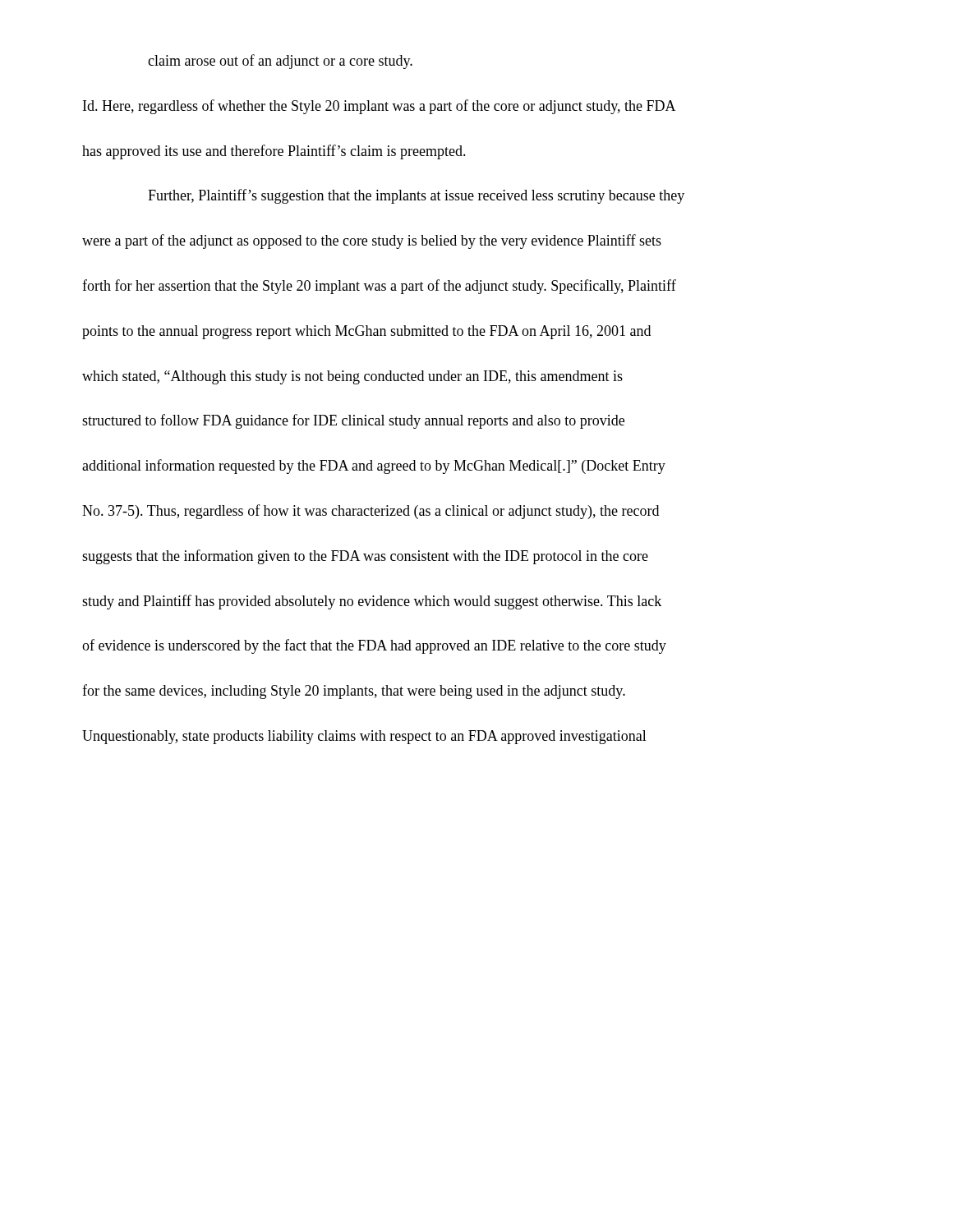Select the text block that reads "has approved its use and therefore Plaintiff’s claim"
The height and width of the screenshot is (1232, 953).
[x=274, y=151]
